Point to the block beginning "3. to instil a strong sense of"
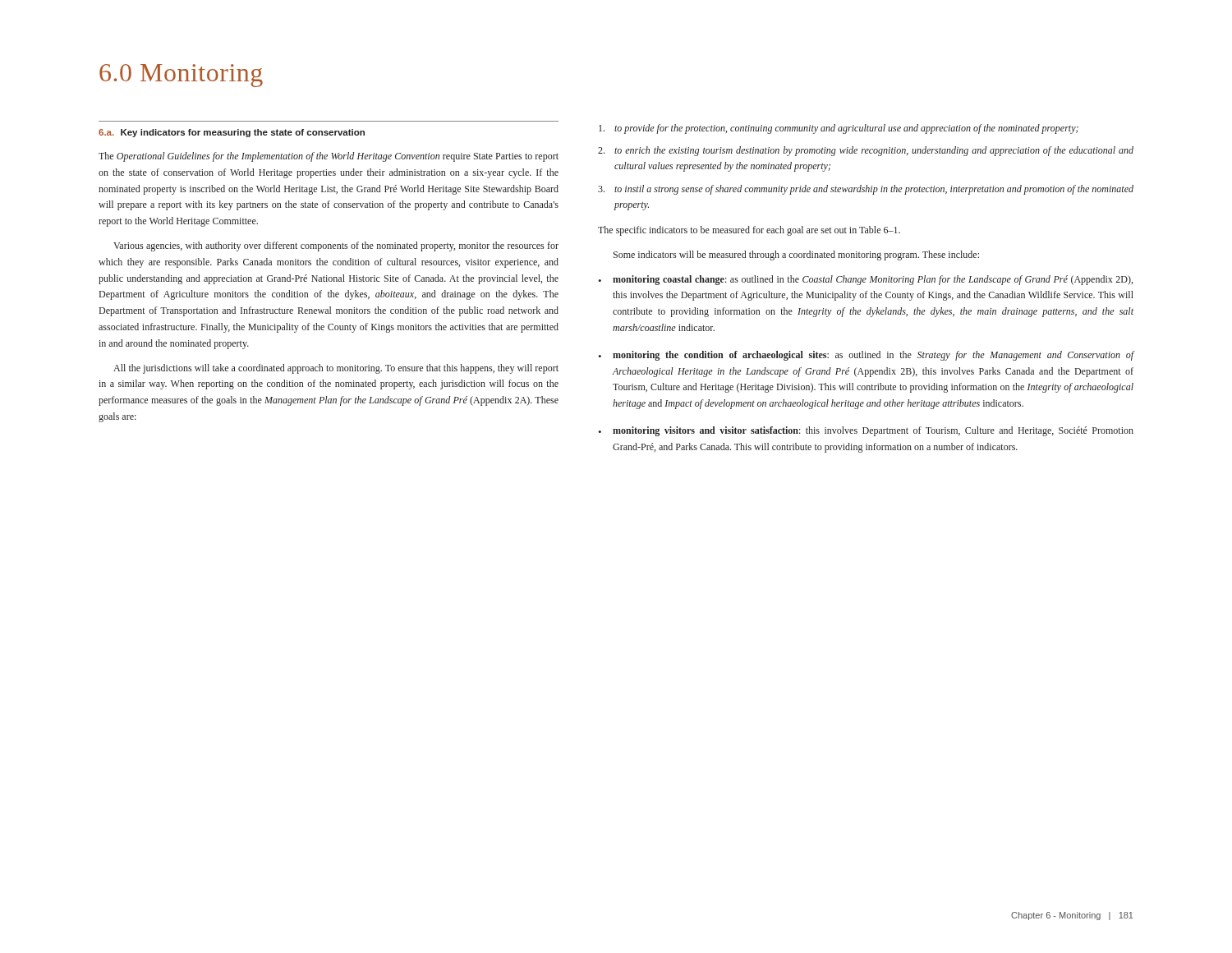 click(866, 197)
